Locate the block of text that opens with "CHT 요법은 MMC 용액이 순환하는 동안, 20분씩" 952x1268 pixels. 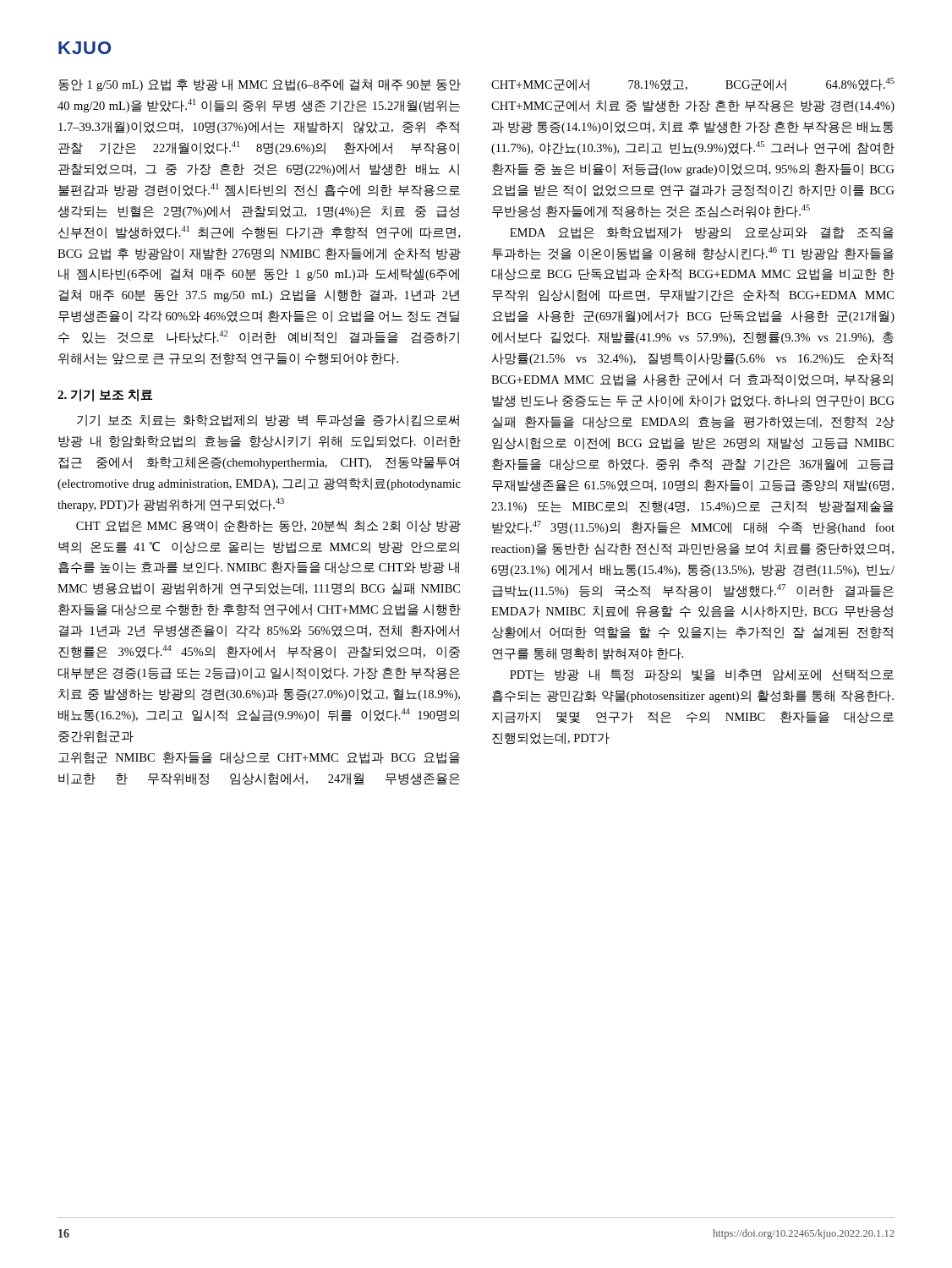point(259,631)
